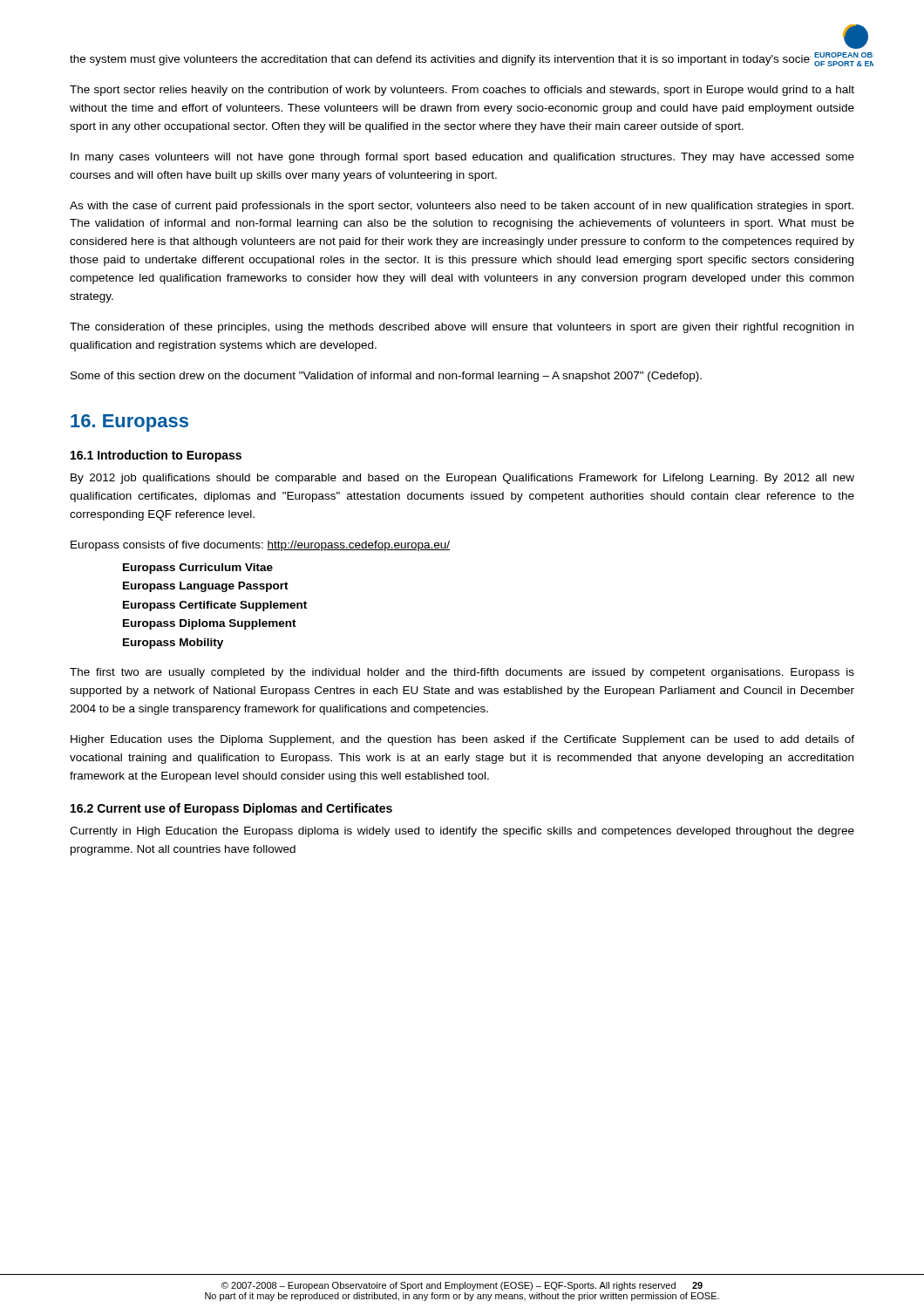Where does it say "16.1 Introduction to Europass"?
Viewport: 924px width, 1308px height.
coord(156,455)
